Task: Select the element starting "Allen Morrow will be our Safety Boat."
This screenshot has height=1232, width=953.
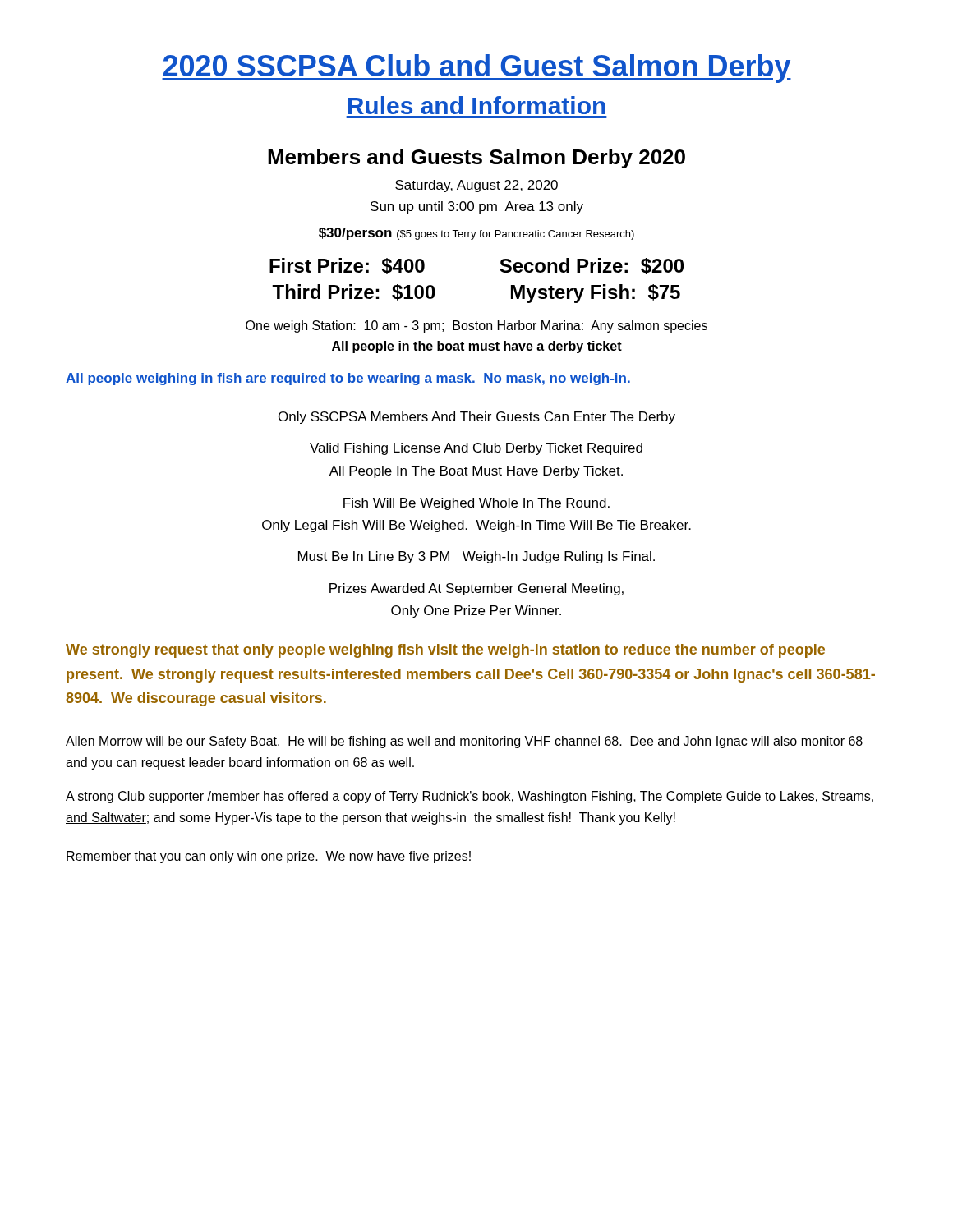Action: [x=464, y=752]
